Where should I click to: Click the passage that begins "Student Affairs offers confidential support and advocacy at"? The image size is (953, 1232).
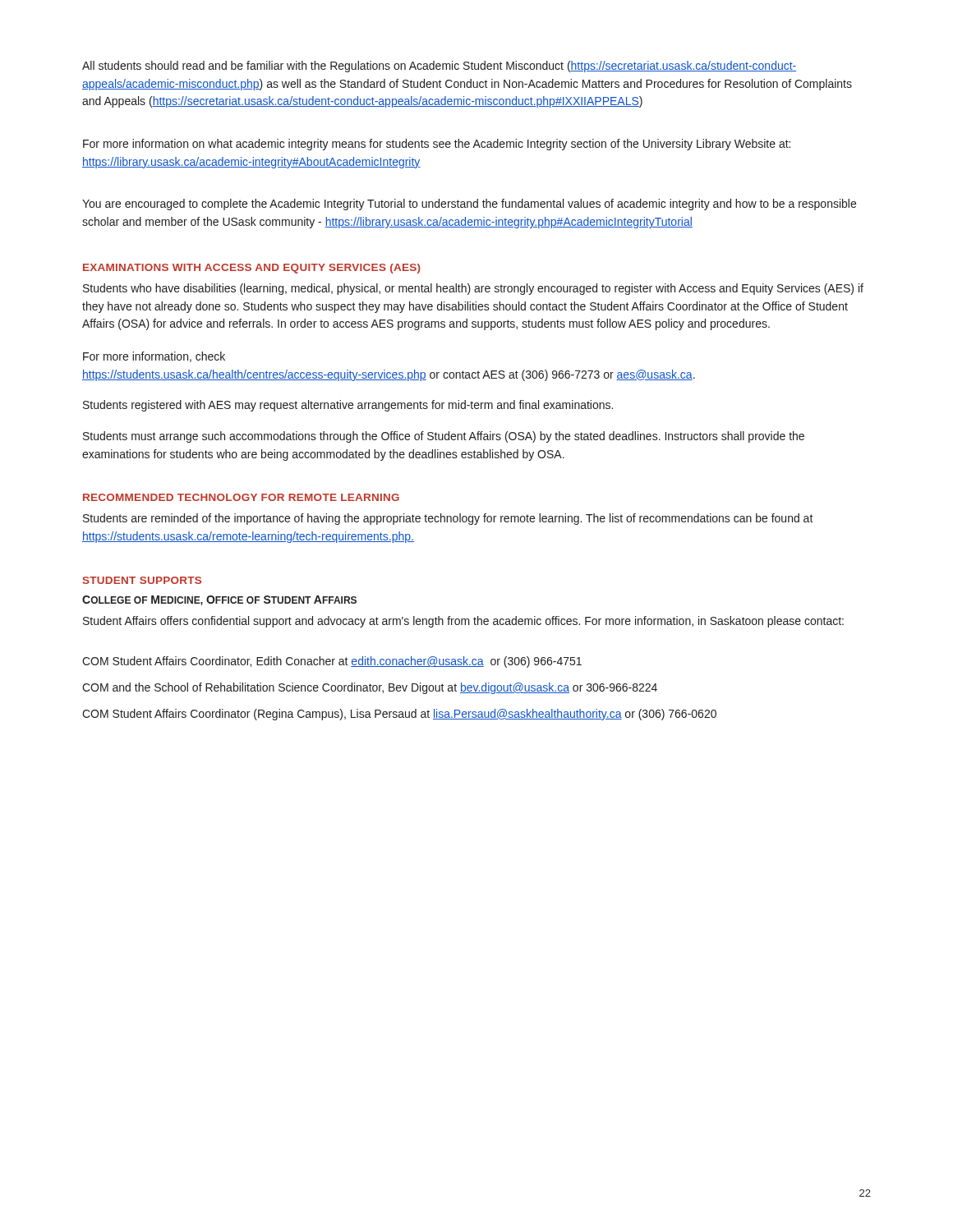click(x=463, y=621)
